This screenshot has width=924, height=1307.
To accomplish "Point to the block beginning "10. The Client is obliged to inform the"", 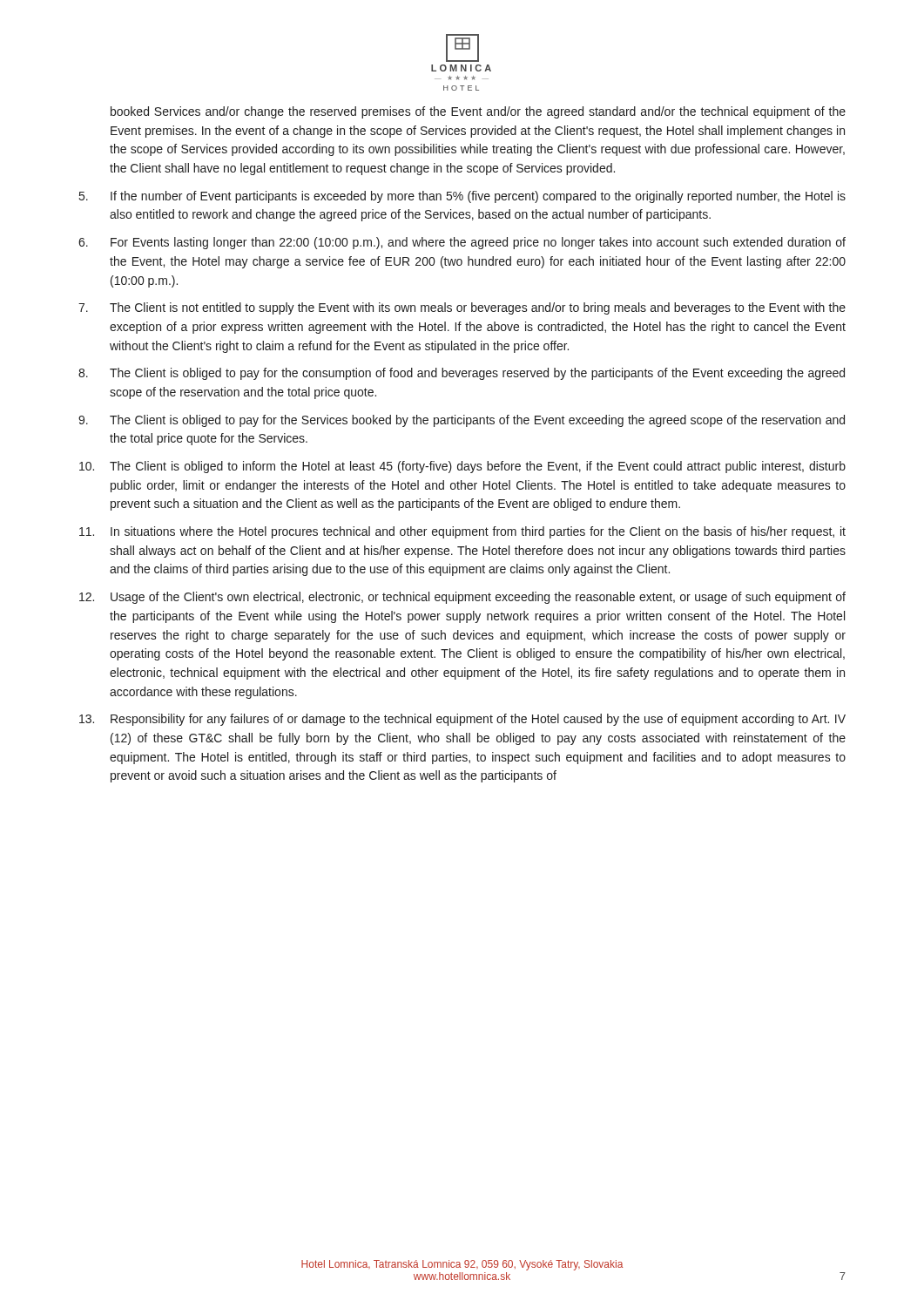I will 462,486.
